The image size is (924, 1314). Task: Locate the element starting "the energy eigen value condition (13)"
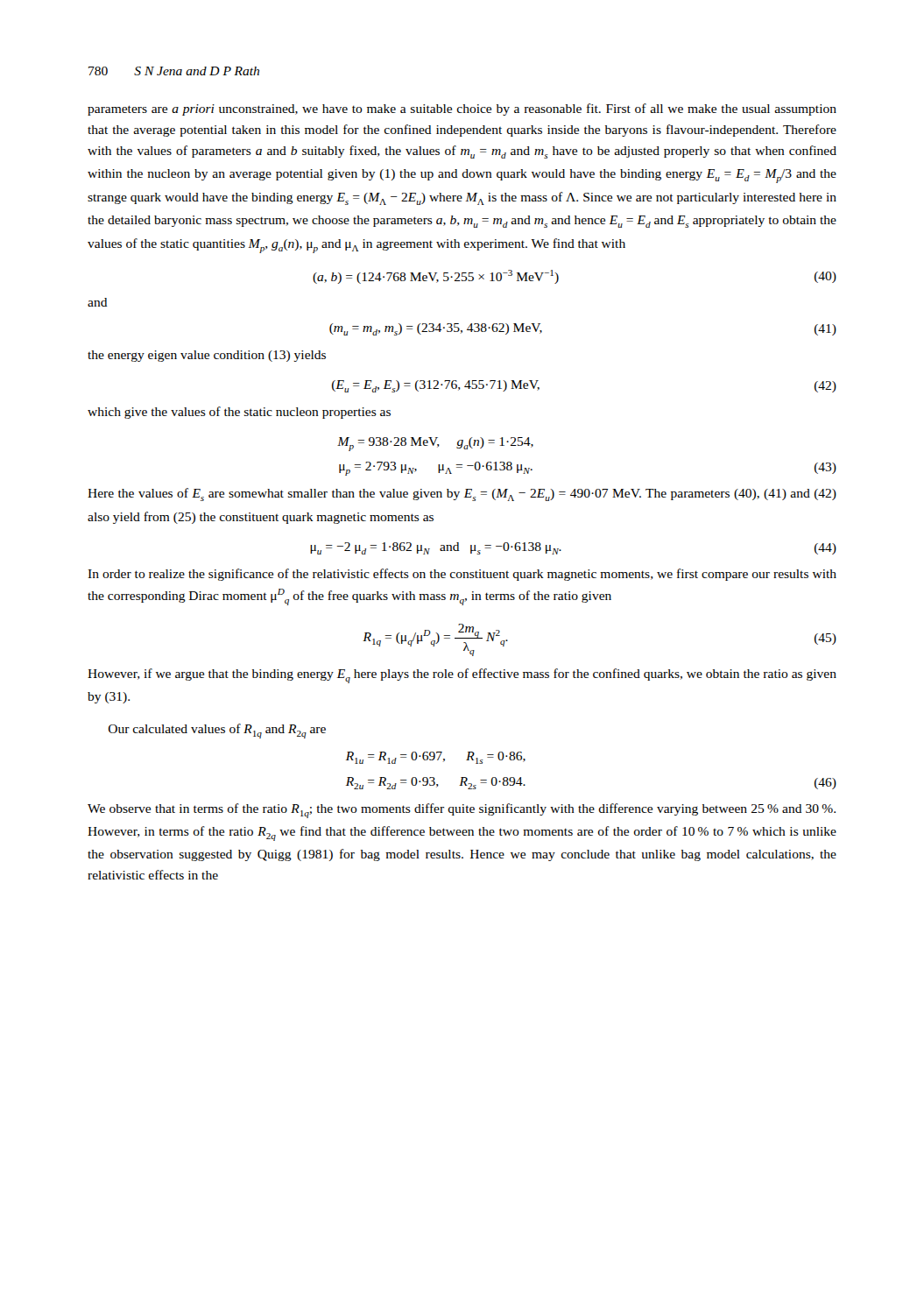coord(207,356)
